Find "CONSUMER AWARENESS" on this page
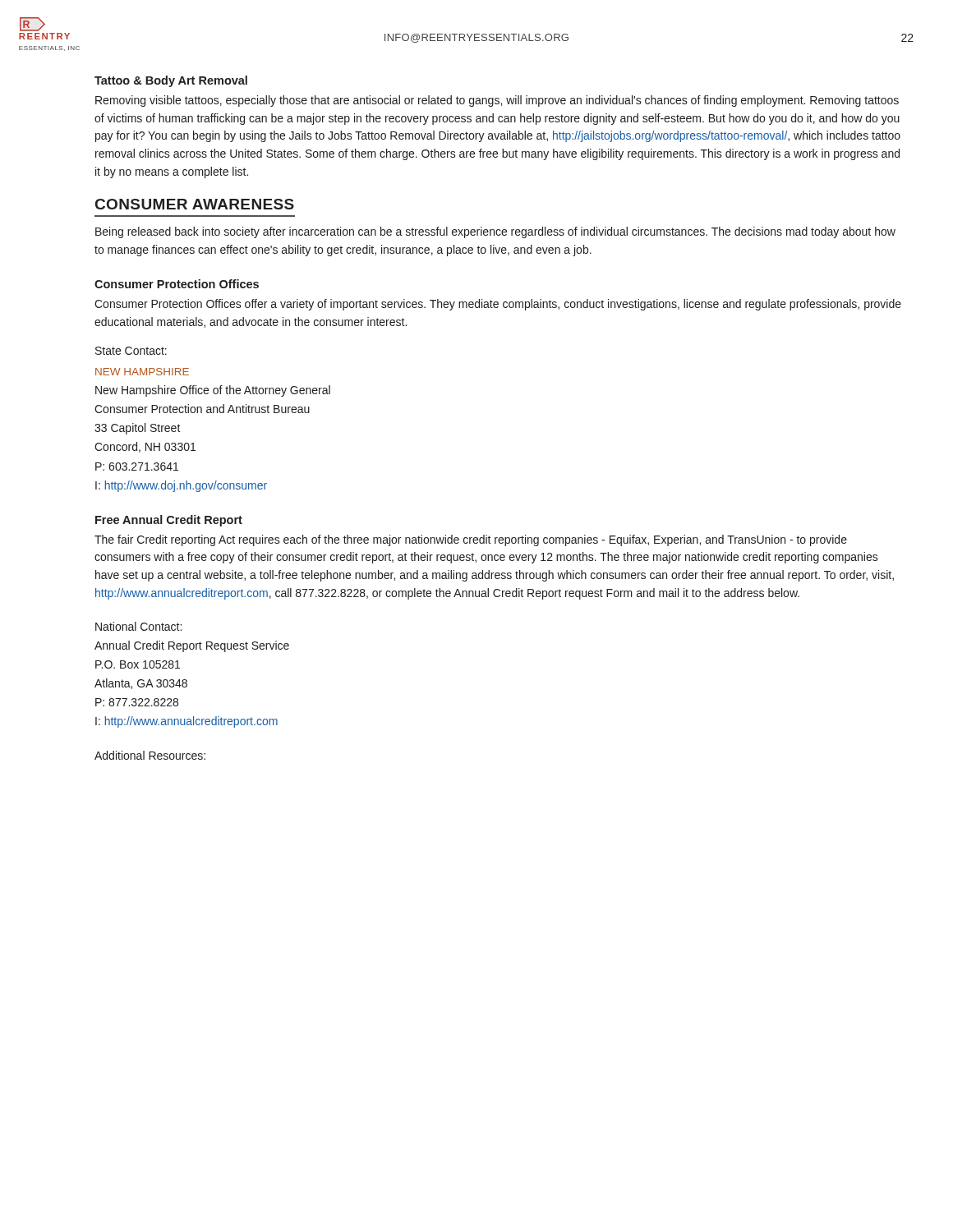Image resolution: width=953 pixels, height=1232 pixels. (x=195, y=207)
